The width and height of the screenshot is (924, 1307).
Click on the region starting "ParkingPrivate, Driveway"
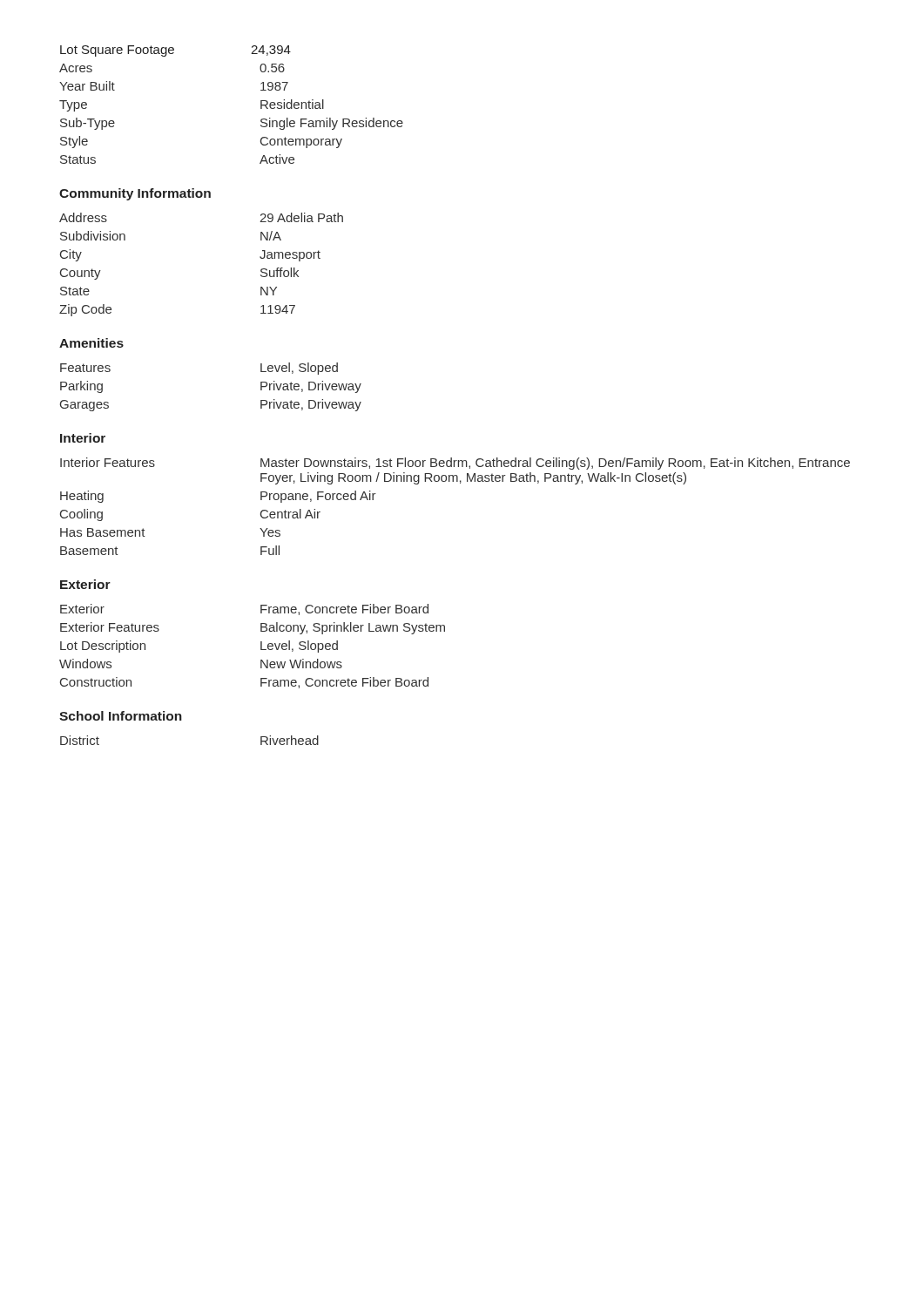click(x=83, y=386)
